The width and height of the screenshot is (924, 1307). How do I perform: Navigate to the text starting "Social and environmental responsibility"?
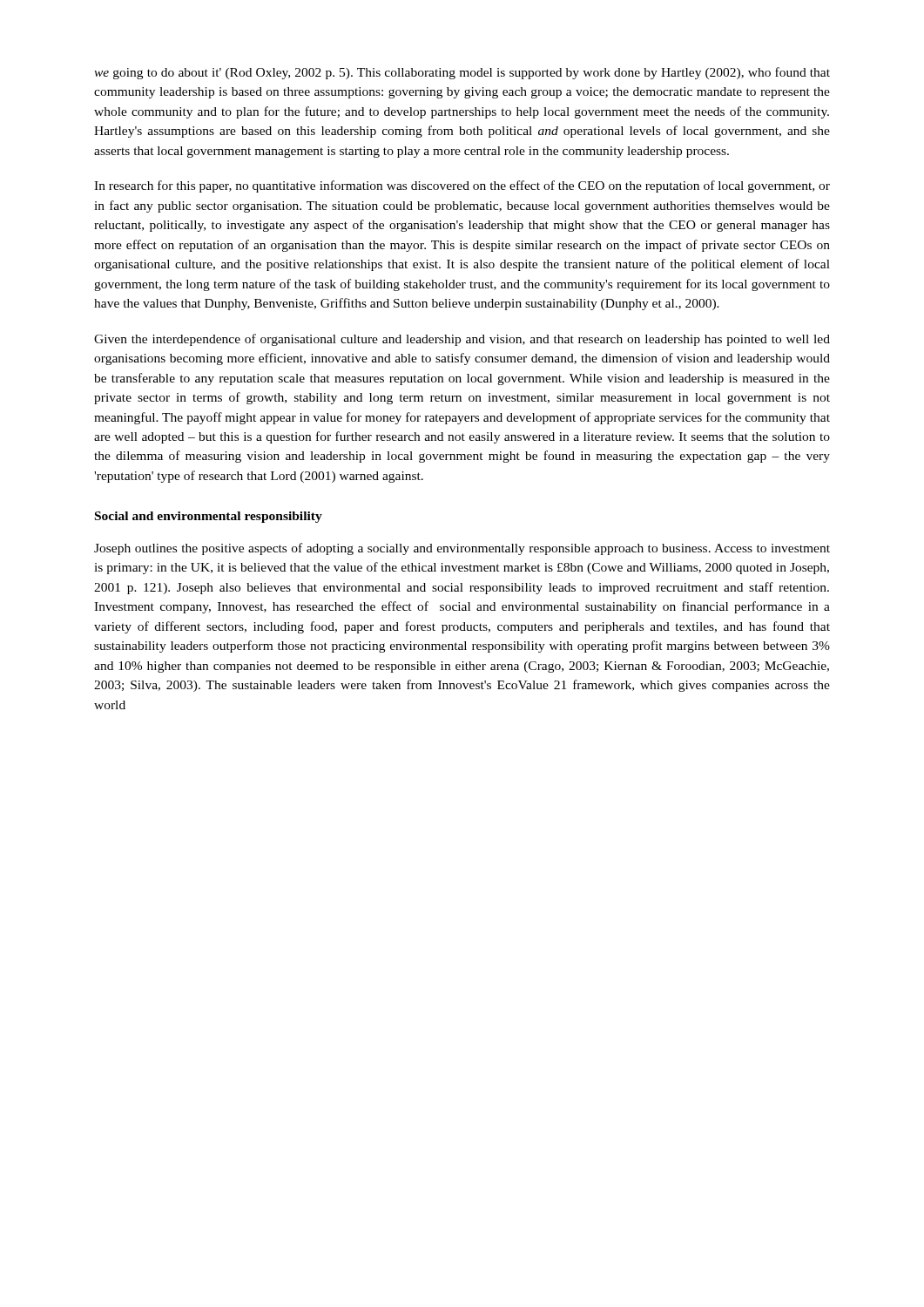coord(208,516)
